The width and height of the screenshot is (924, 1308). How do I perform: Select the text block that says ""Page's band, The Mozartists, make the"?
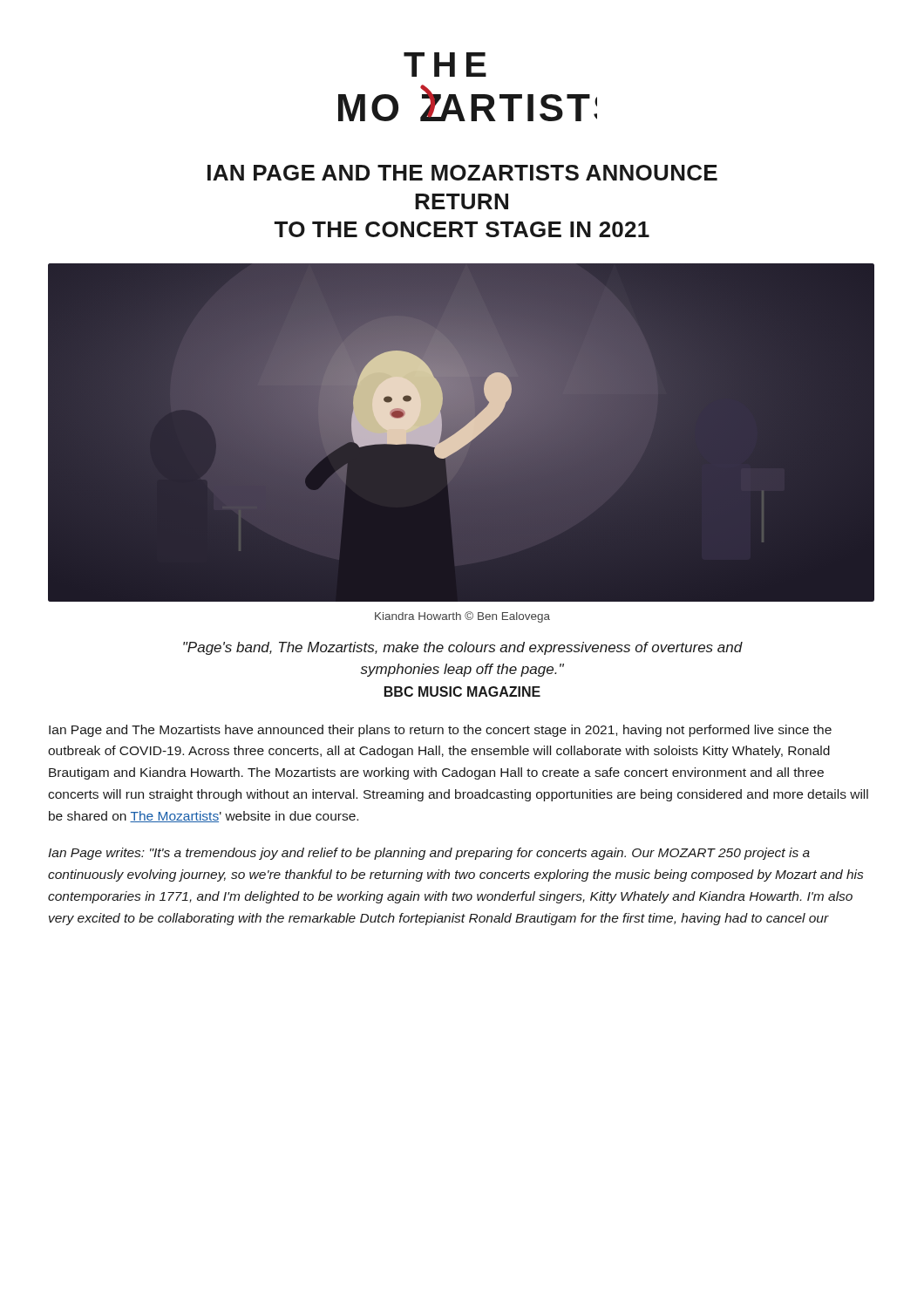coord(462,668)
